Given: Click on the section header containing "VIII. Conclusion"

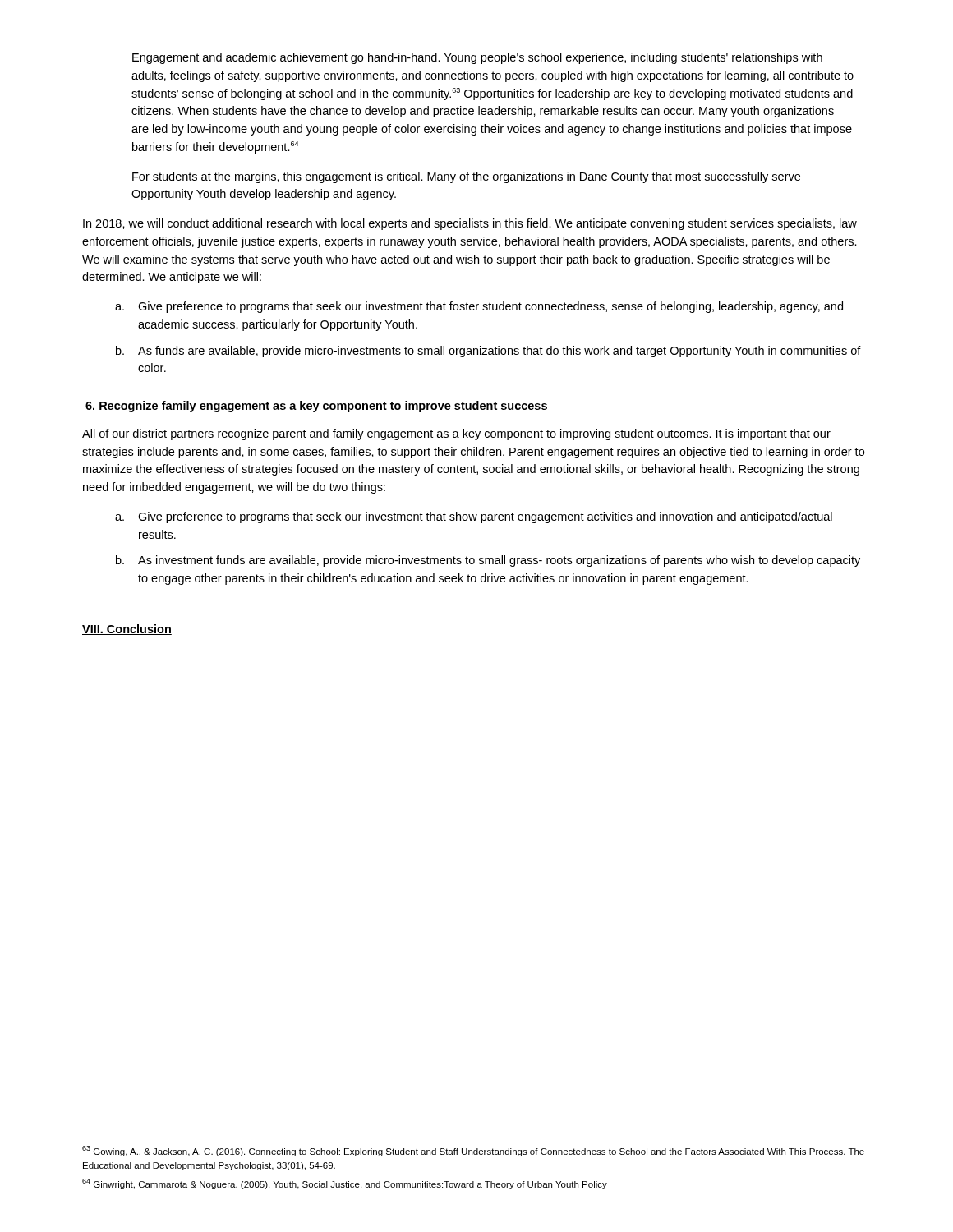Looking at the screenshot, I should coord(127,629).
